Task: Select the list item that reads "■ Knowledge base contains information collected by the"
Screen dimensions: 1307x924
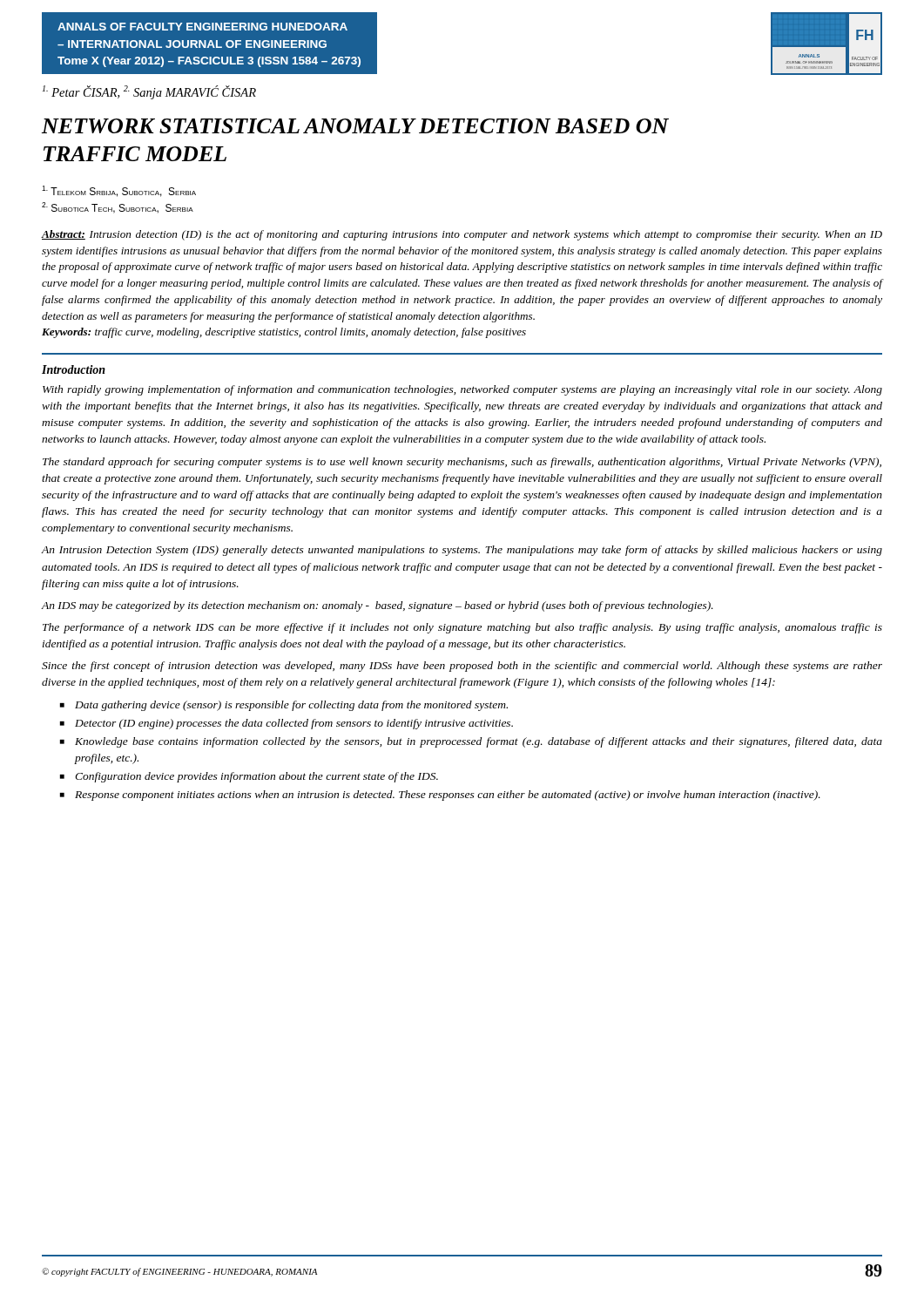Action: point(471,749)
